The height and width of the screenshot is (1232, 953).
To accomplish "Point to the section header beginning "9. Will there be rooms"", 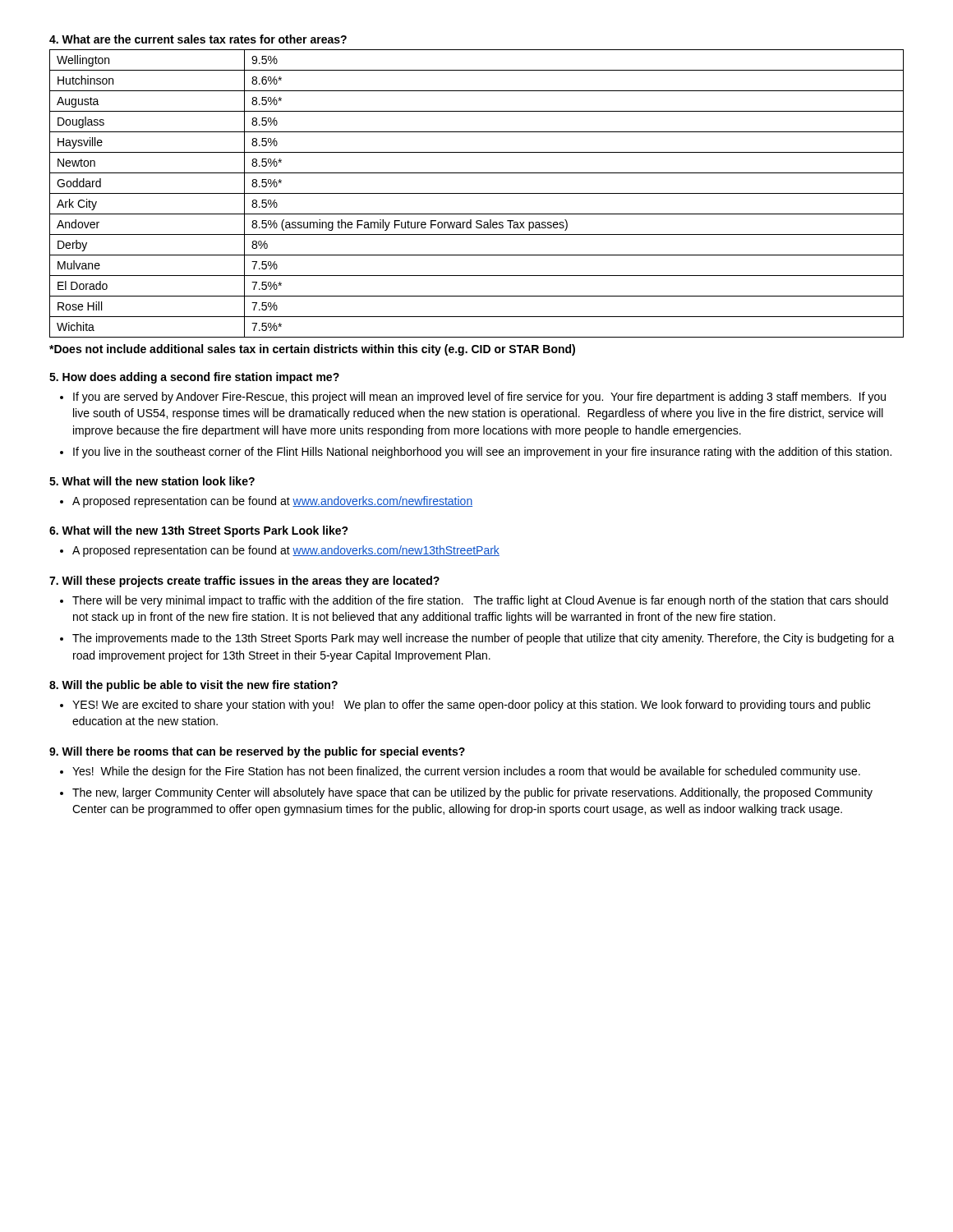I will (257, 751).
